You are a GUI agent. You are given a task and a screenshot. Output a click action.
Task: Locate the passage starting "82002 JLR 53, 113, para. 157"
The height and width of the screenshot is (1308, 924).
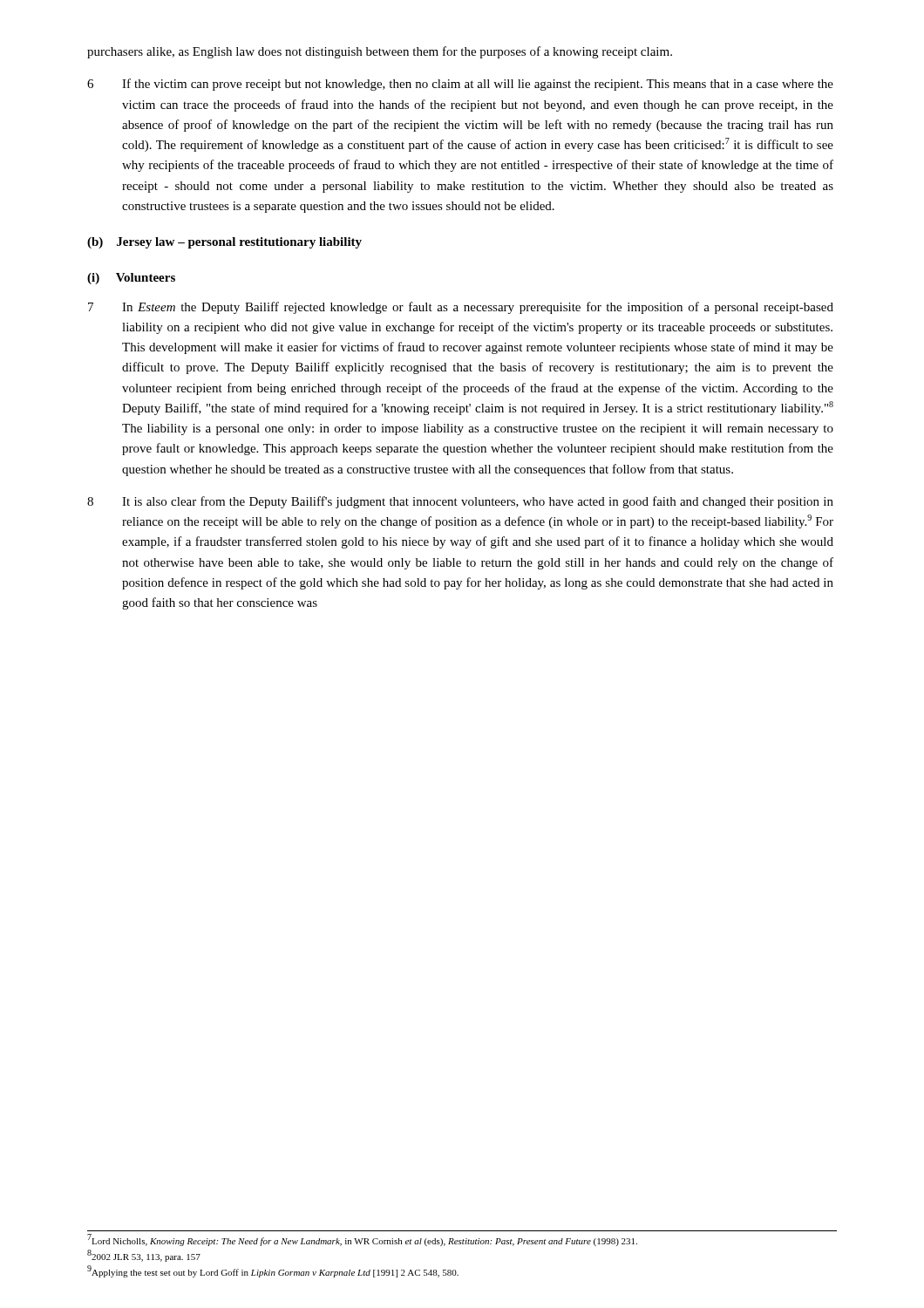coord(144,1256)
